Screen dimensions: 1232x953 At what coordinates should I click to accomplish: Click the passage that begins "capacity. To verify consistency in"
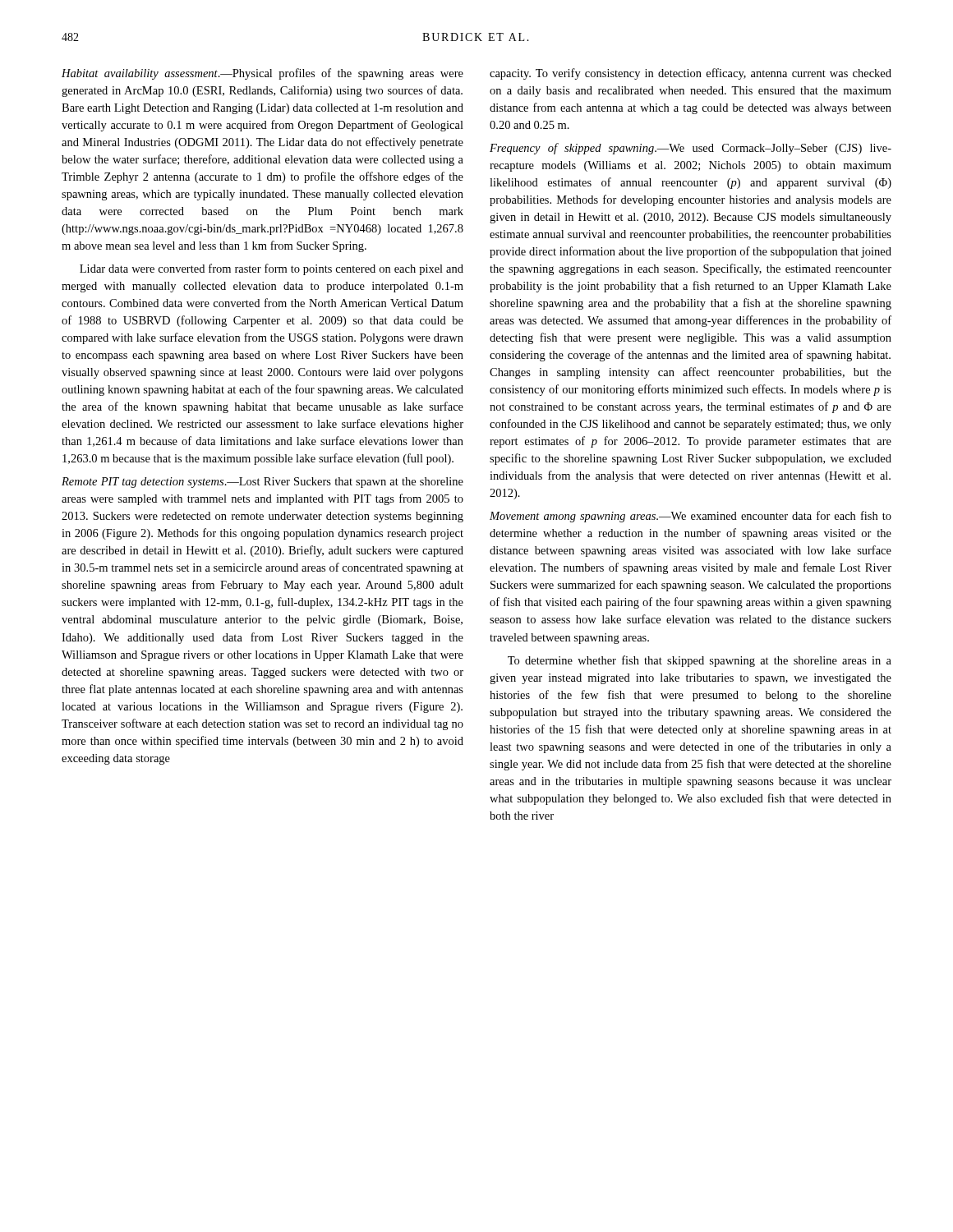[x=690, y=99]
